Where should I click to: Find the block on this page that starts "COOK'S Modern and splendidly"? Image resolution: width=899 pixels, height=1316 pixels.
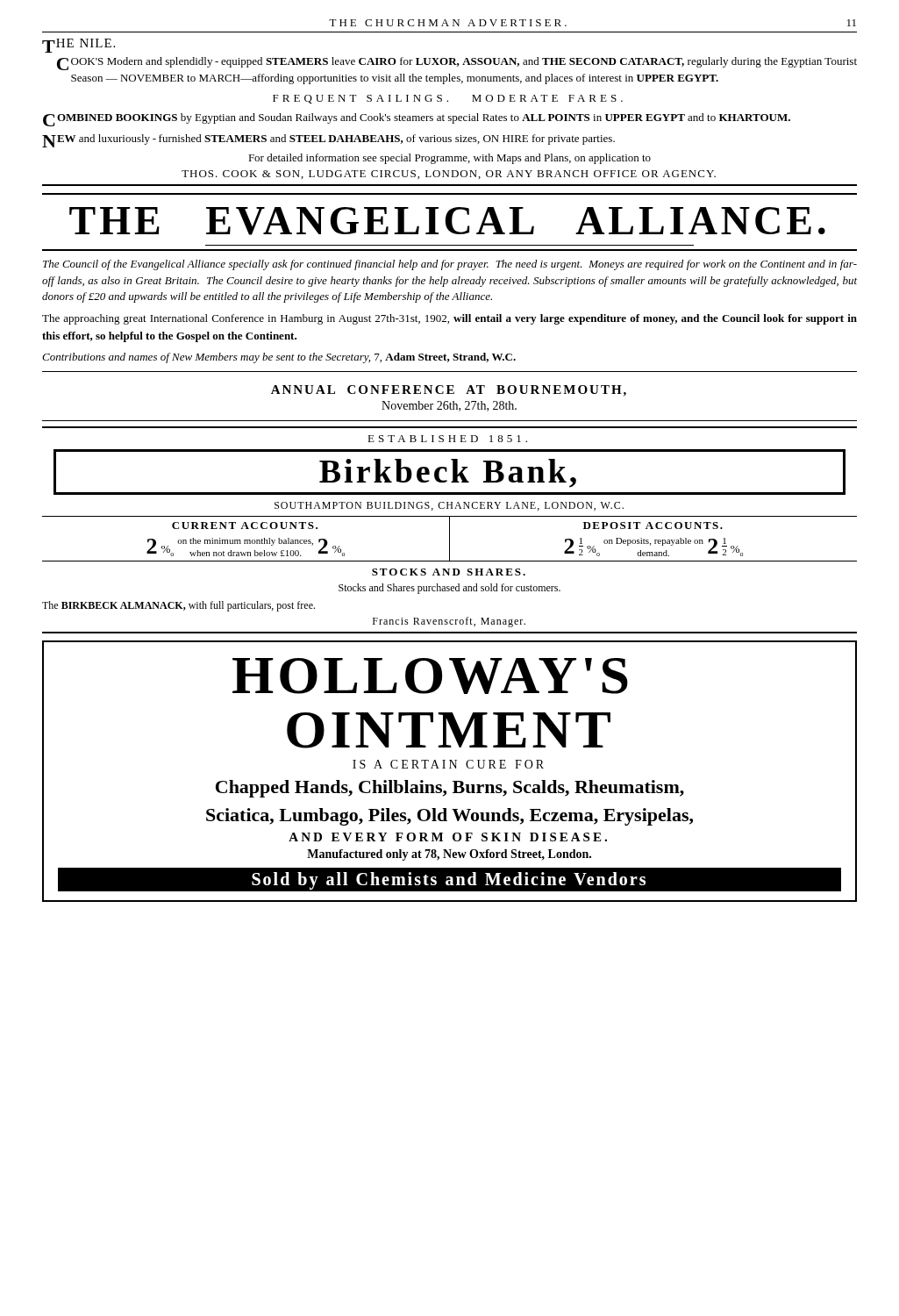[456, 69]
